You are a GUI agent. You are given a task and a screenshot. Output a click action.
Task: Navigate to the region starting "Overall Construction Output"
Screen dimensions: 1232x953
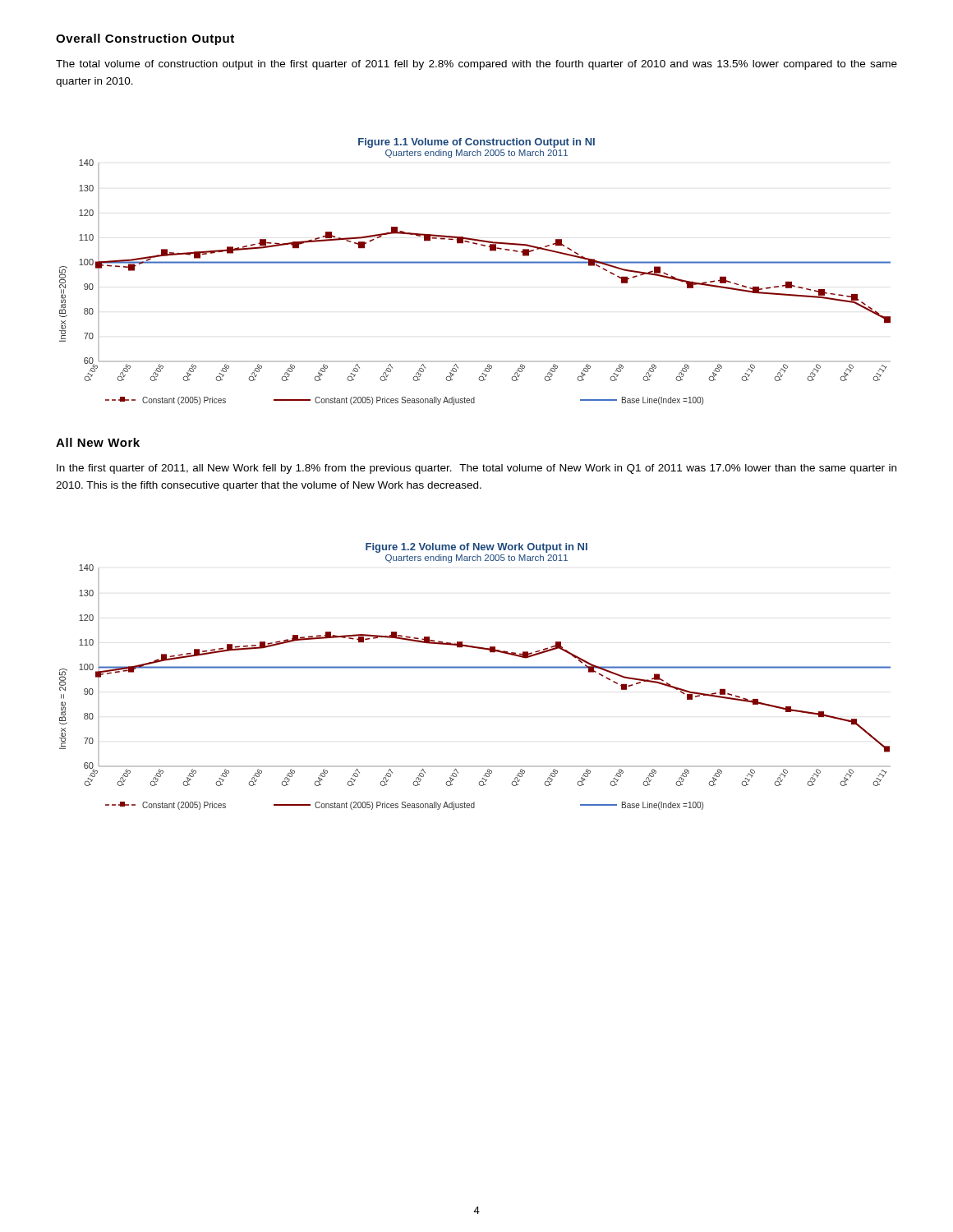pyautogui.click(x=145, y=38)
